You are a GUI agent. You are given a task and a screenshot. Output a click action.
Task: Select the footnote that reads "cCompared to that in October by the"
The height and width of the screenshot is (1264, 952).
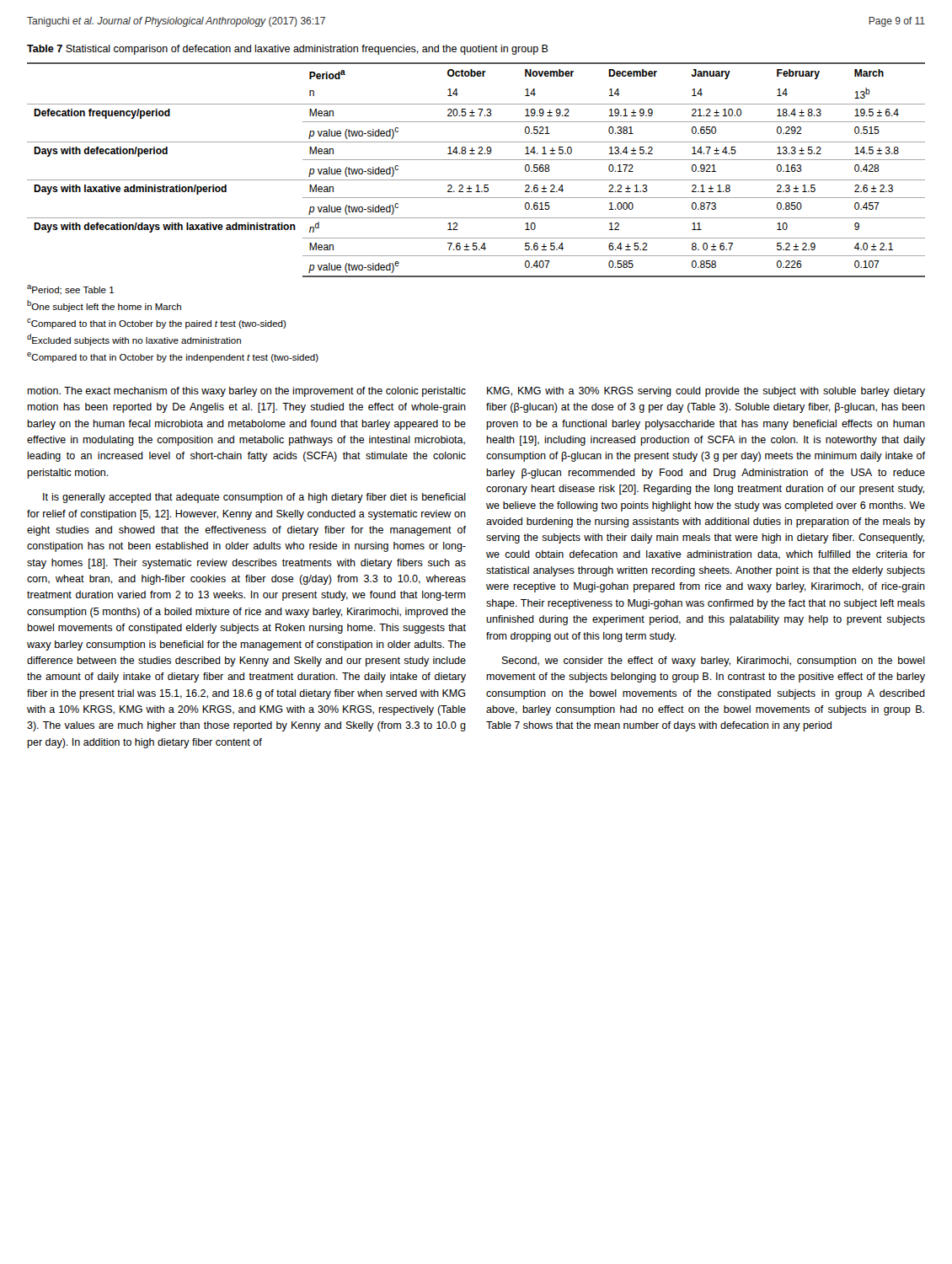157,322
